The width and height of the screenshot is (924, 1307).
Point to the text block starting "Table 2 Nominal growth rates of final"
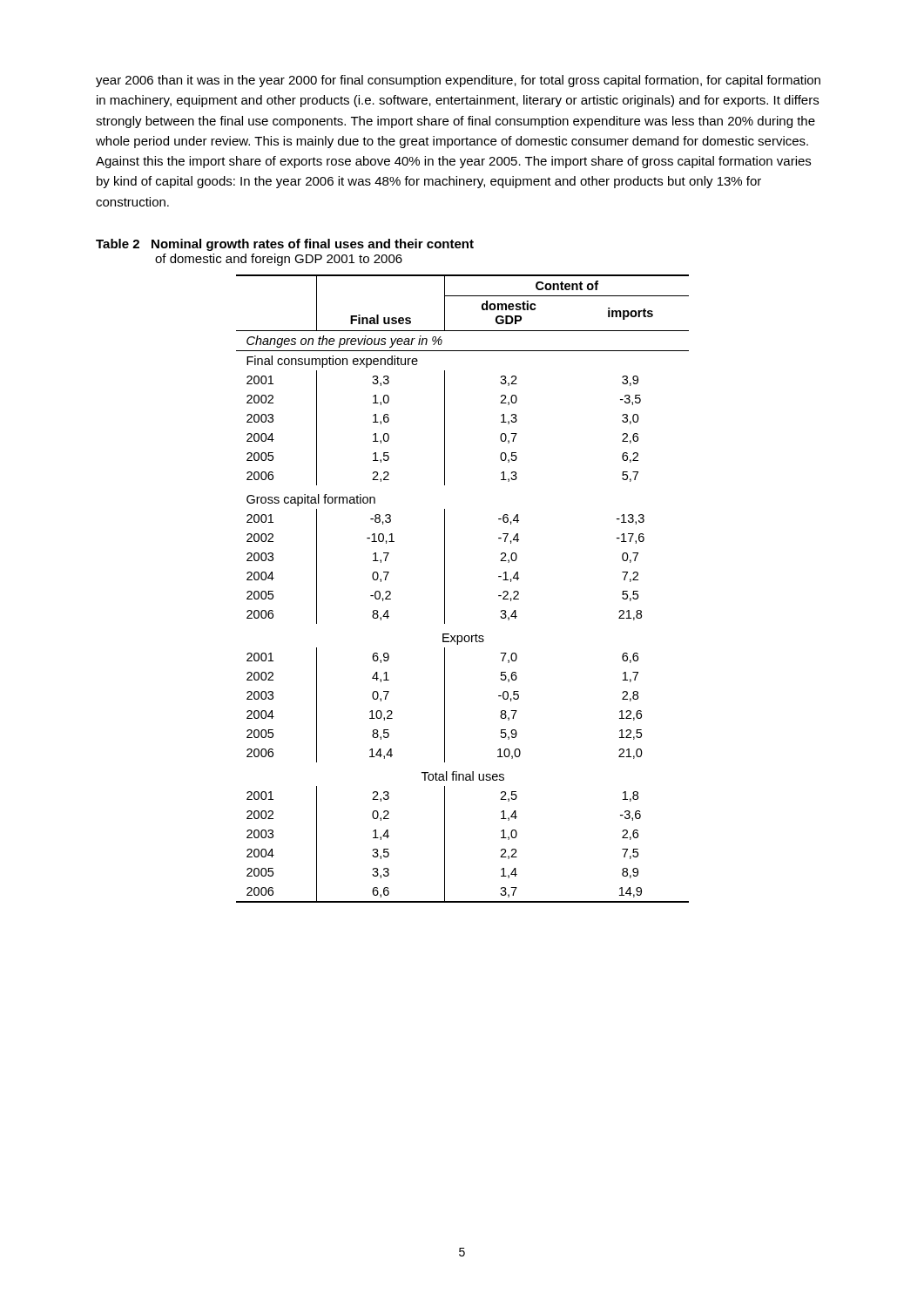(x=285, y=251)
